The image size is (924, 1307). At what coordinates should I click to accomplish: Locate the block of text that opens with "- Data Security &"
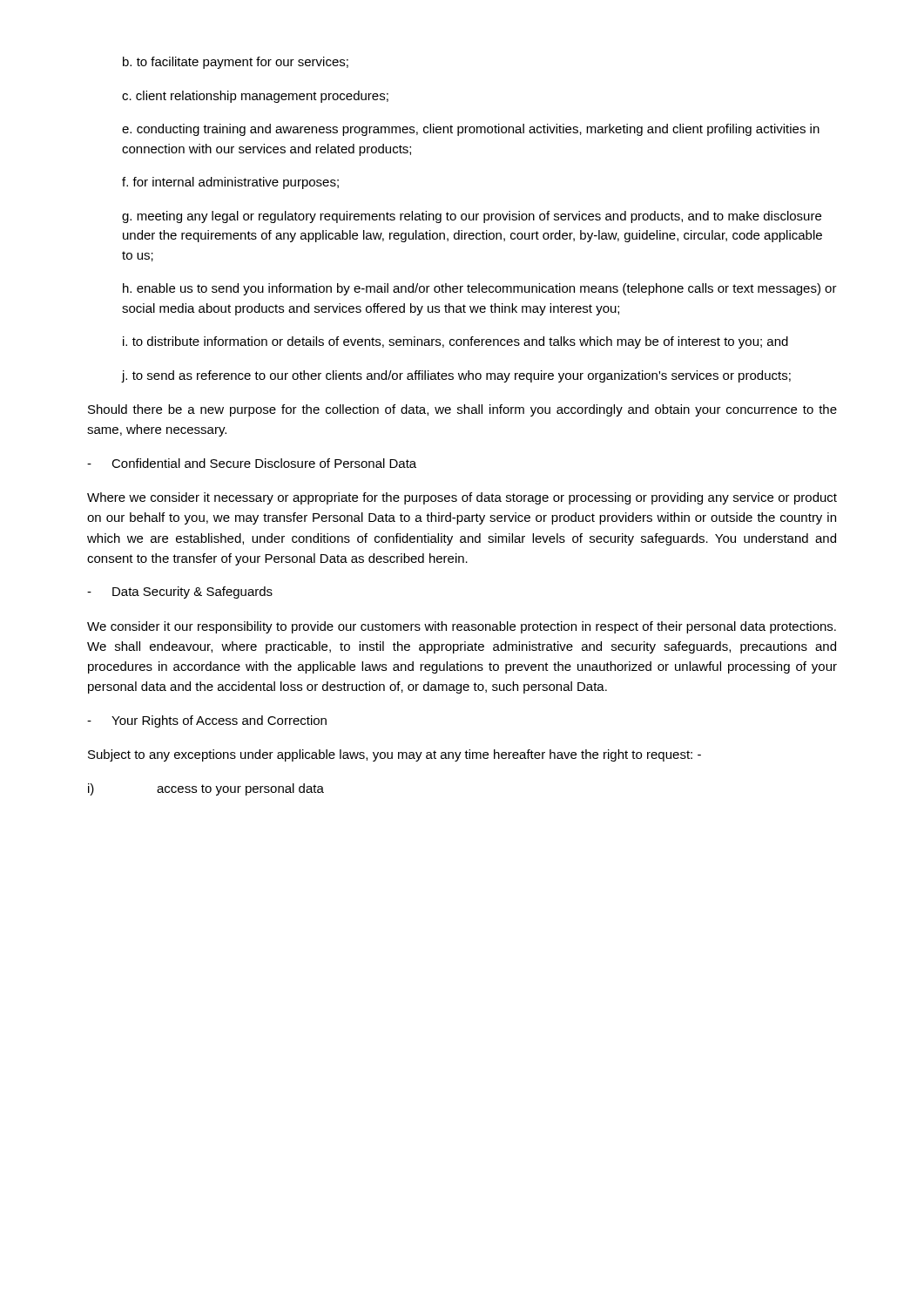[x=180, y=592]
